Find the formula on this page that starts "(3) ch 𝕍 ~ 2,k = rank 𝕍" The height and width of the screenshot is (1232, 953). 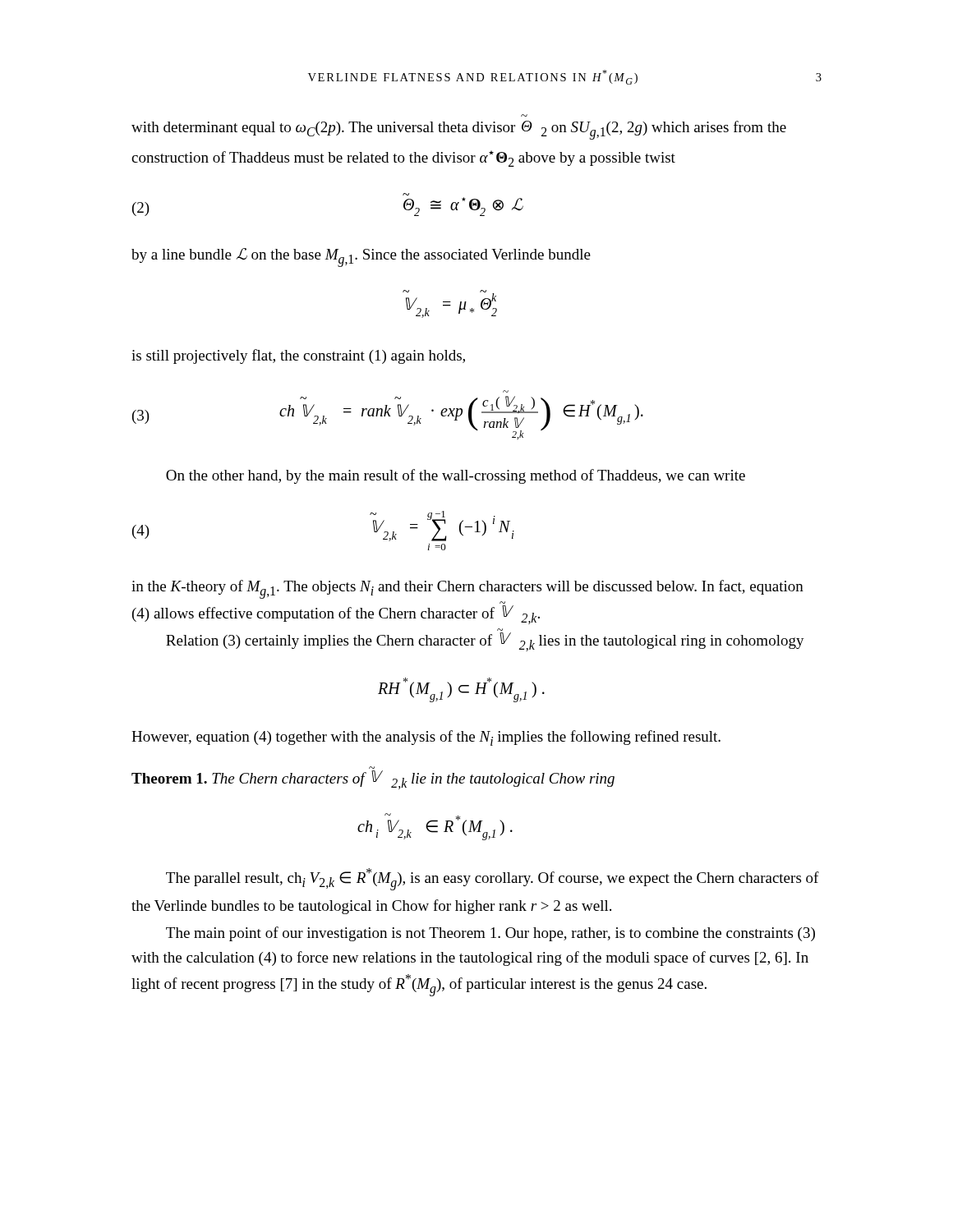pyautogui.click(x=476, y=415)
